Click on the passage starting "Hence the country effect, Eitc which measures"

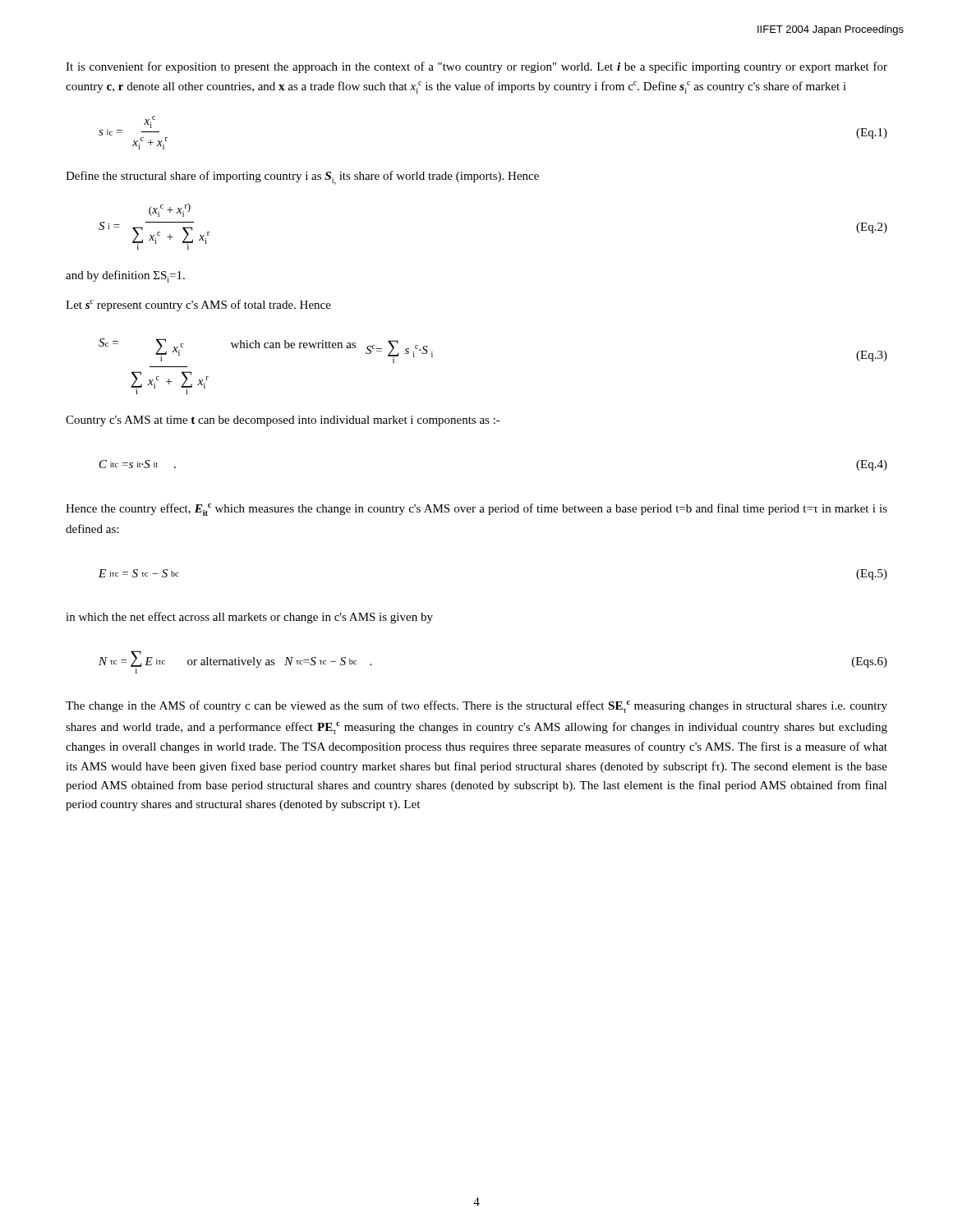pos(476,518)
